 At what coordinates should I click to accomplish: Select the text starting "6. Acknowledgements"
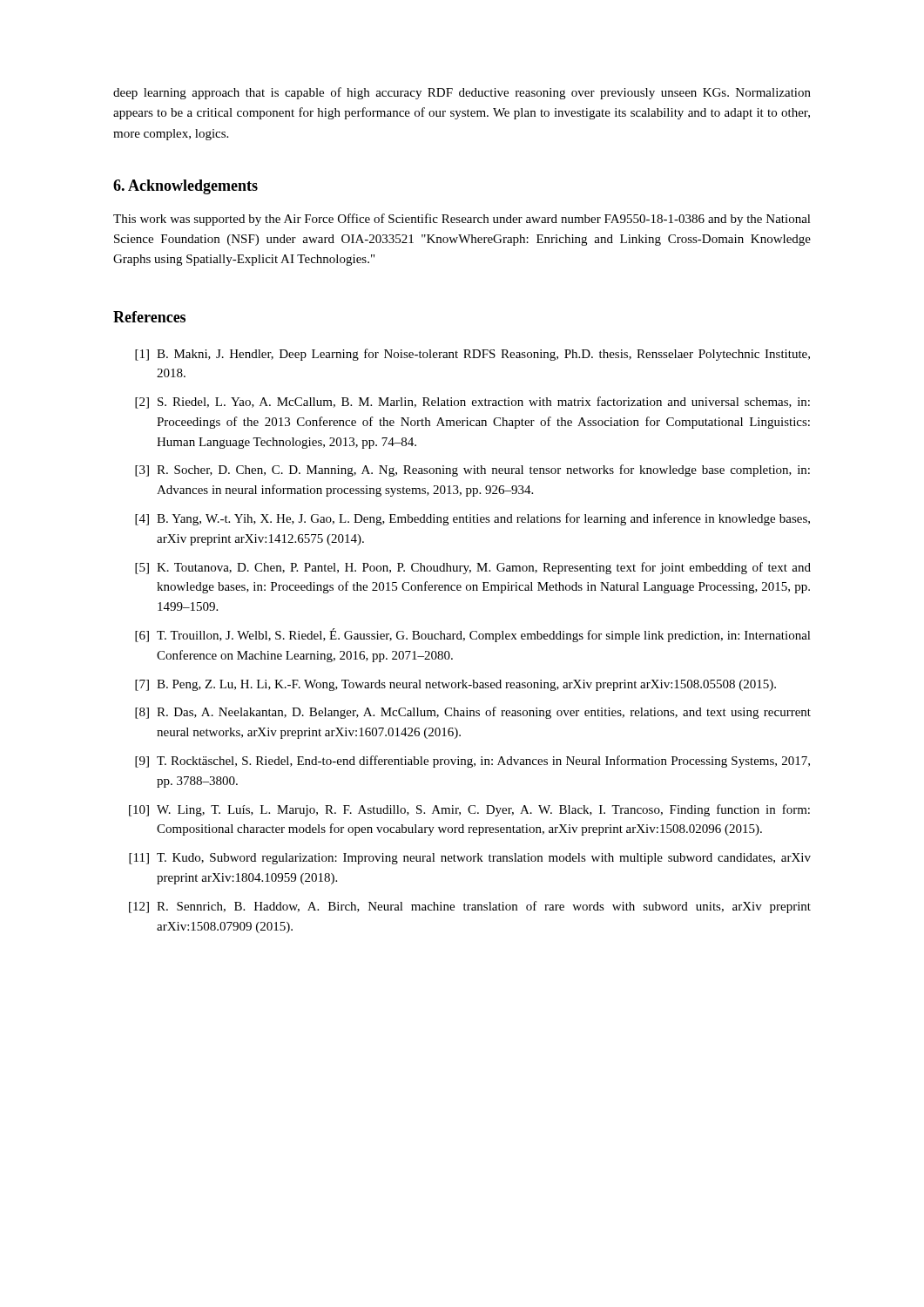click(x=185, y=187)
